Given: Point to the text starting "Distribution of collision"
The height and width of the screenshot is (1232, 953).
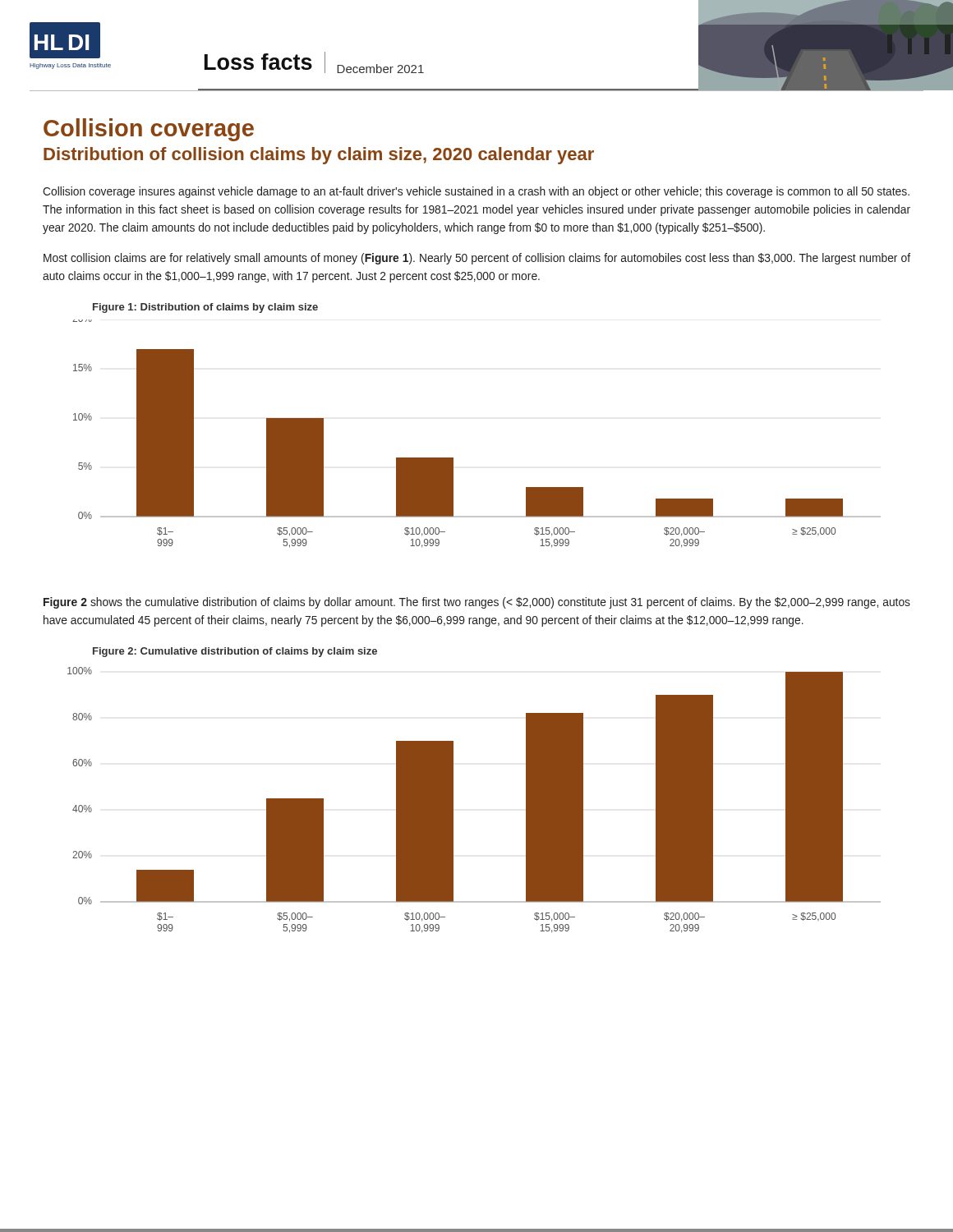Looking at the screenshot, I should (318, 154).
